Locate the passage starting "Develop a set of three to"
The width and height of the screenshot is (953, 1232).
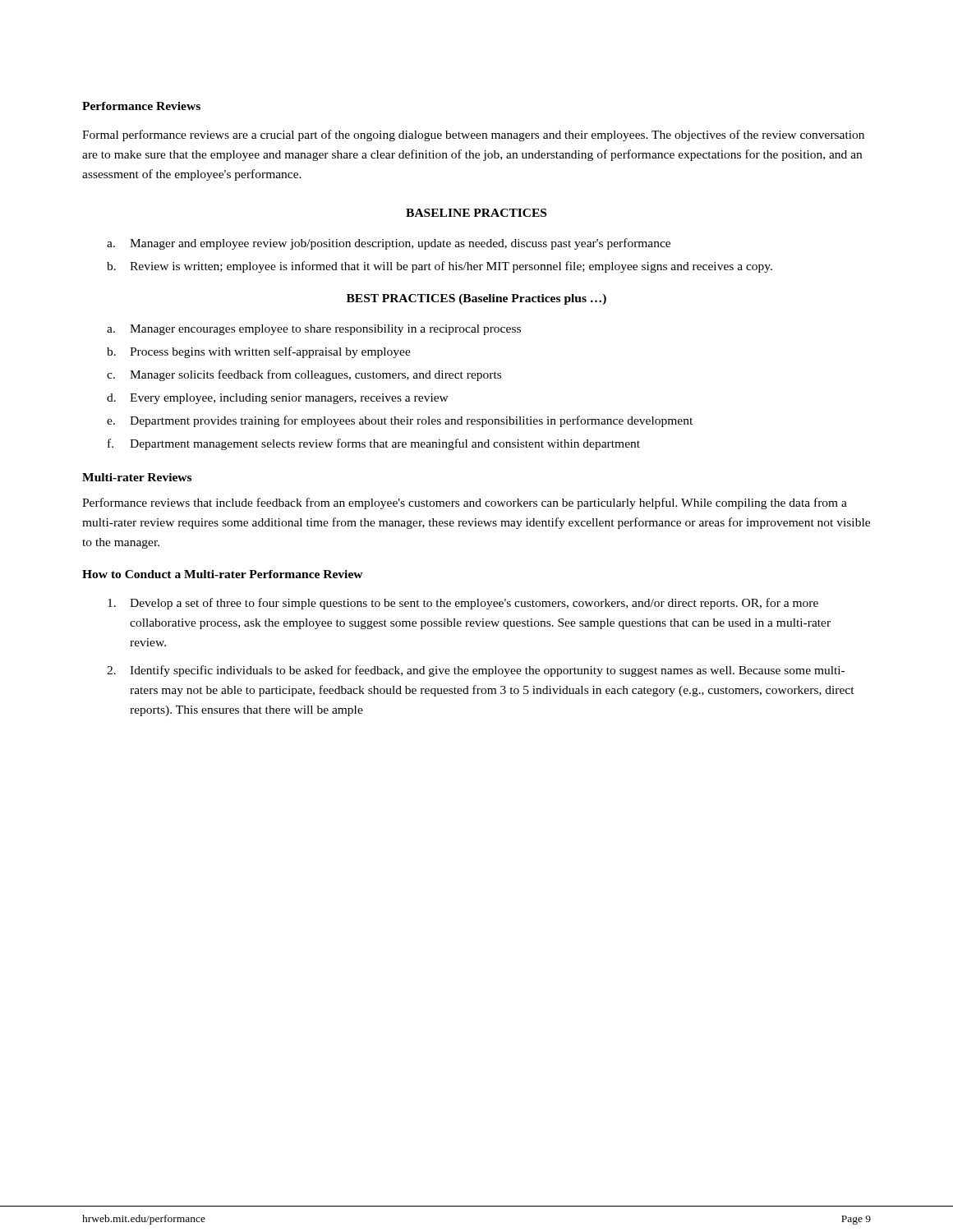489,623
